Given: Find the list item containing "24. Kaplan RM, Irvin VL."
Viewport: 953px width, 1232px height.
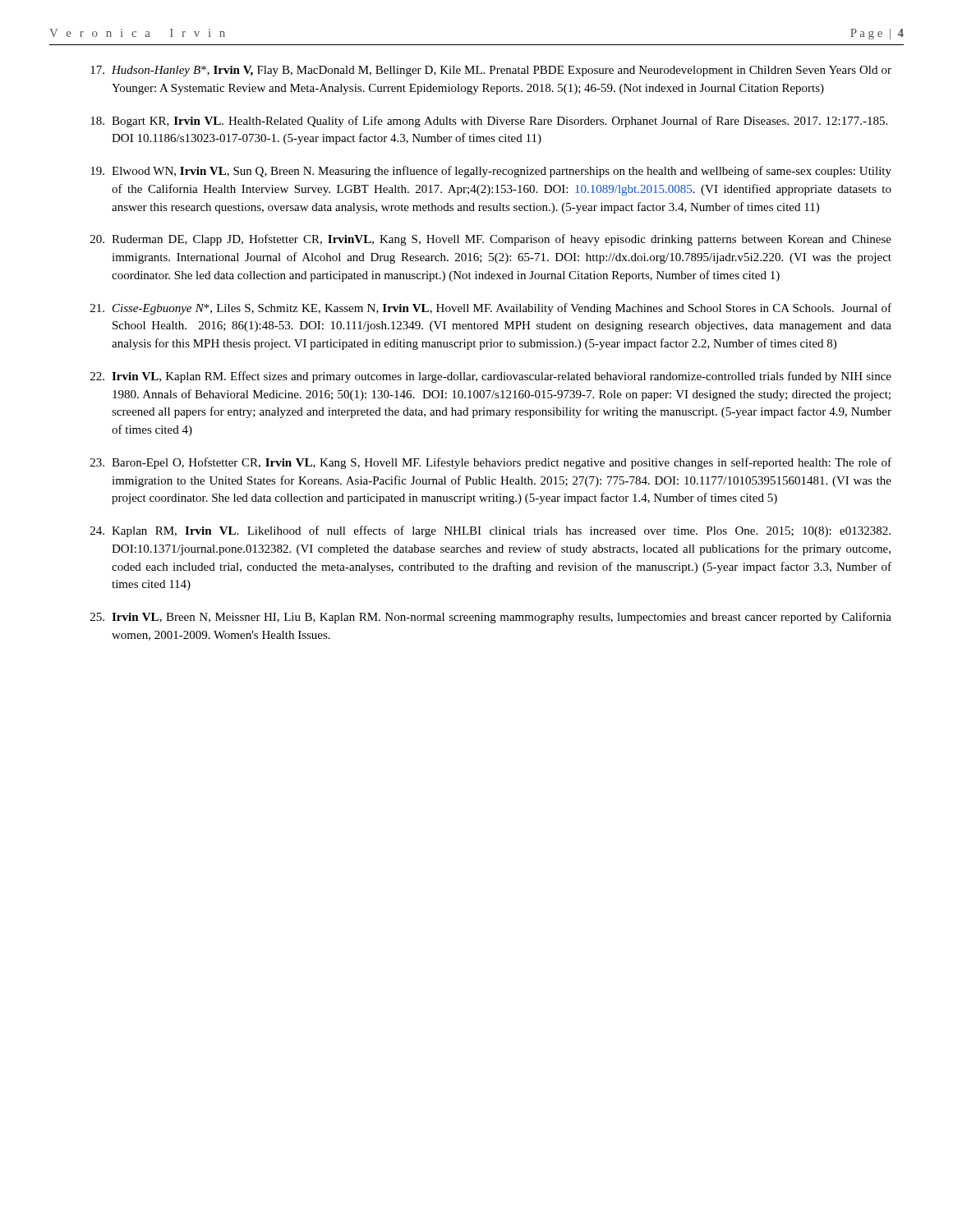Looking at the screenshot, I should point(483,558).
